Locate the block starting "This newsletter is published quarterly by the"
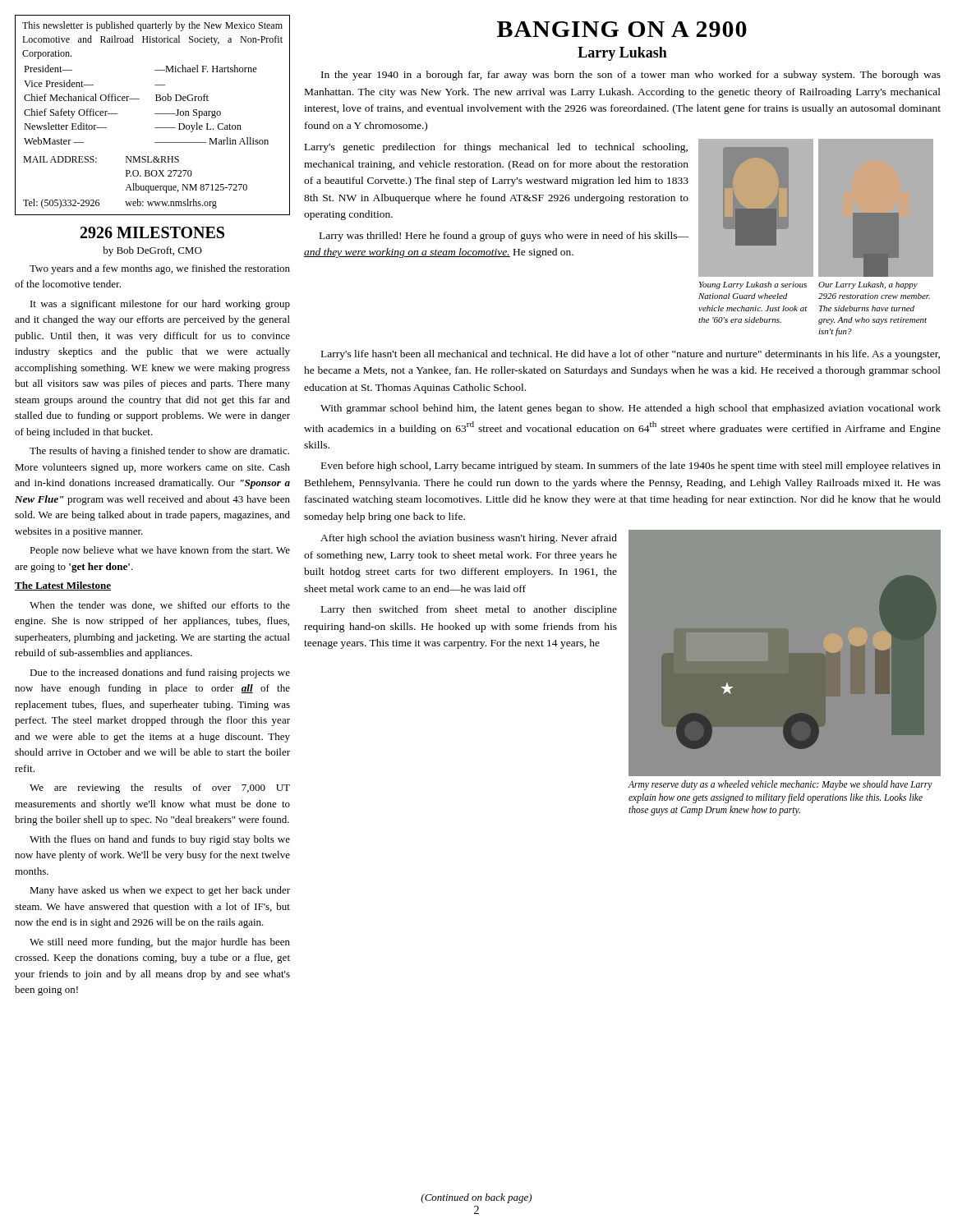This screenshot has width=953, height=1232. pos(152,115)
